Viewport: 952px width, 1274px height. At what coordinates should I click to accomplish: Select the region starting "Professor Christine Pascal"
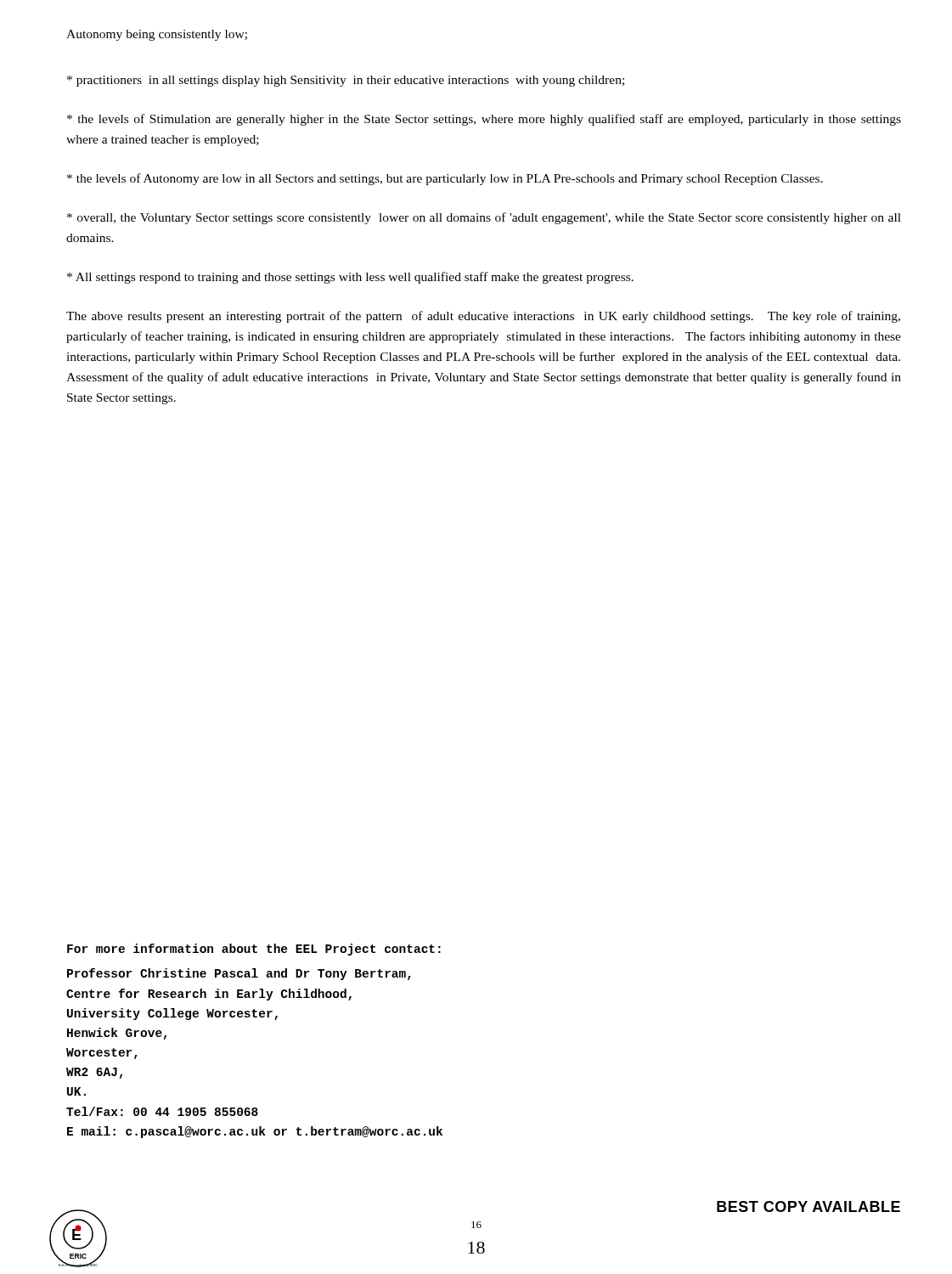click(x=239, y=974)
